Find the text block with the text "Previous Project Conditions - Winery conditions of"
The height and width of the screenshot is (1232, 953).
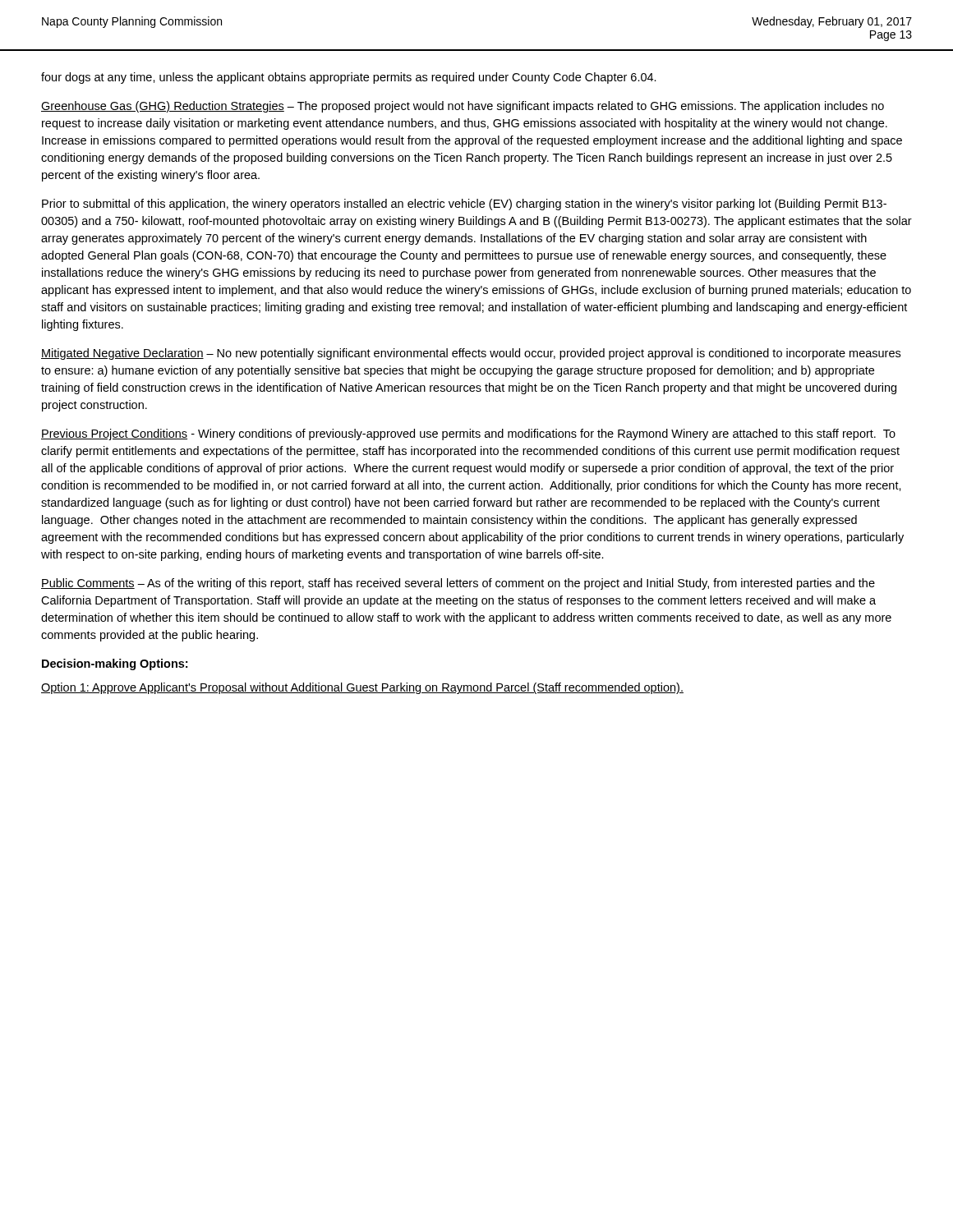pos(476,495)
